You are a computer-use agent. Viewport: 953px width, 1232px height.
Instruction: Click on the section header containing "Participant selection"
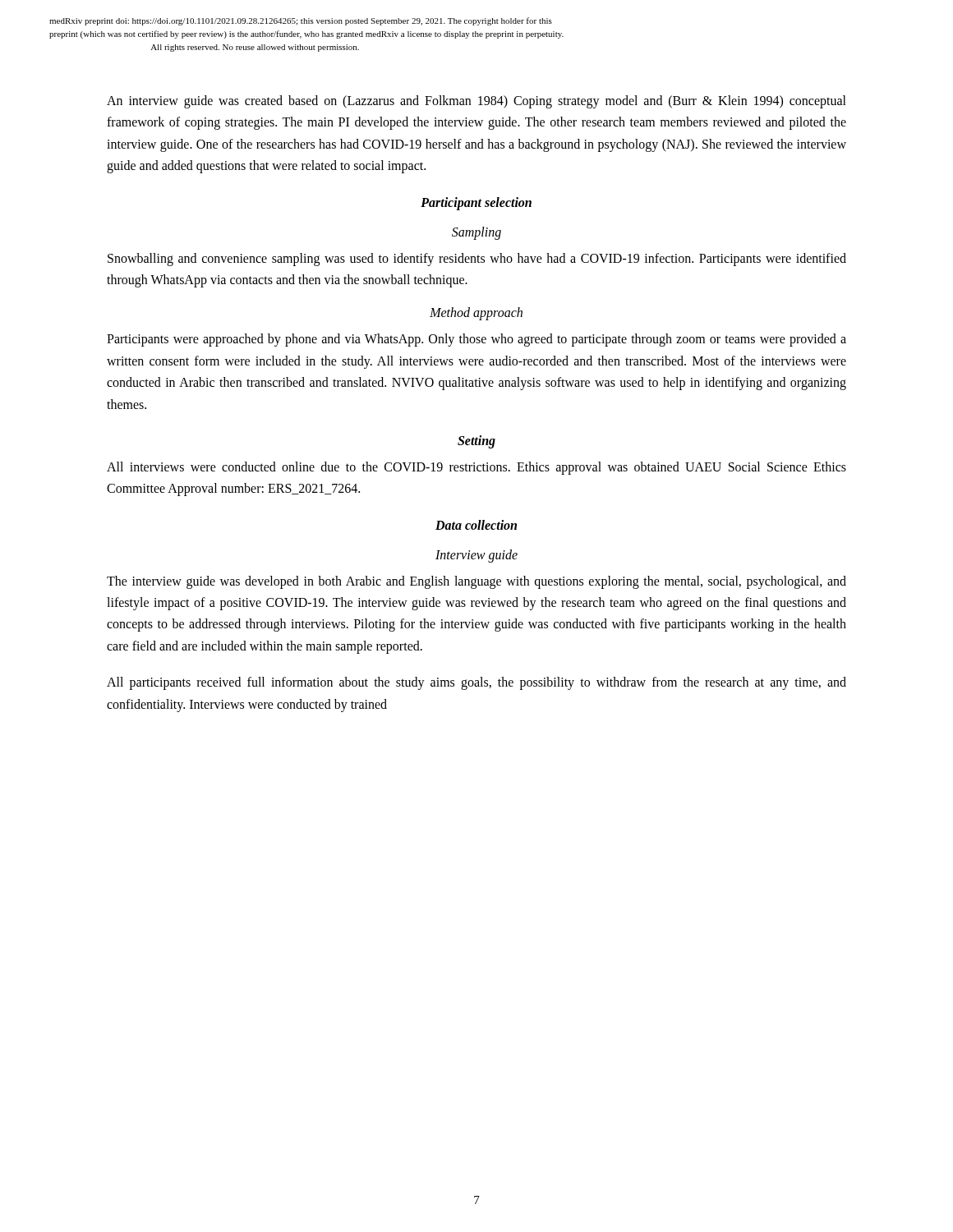(x=476, y=202)
